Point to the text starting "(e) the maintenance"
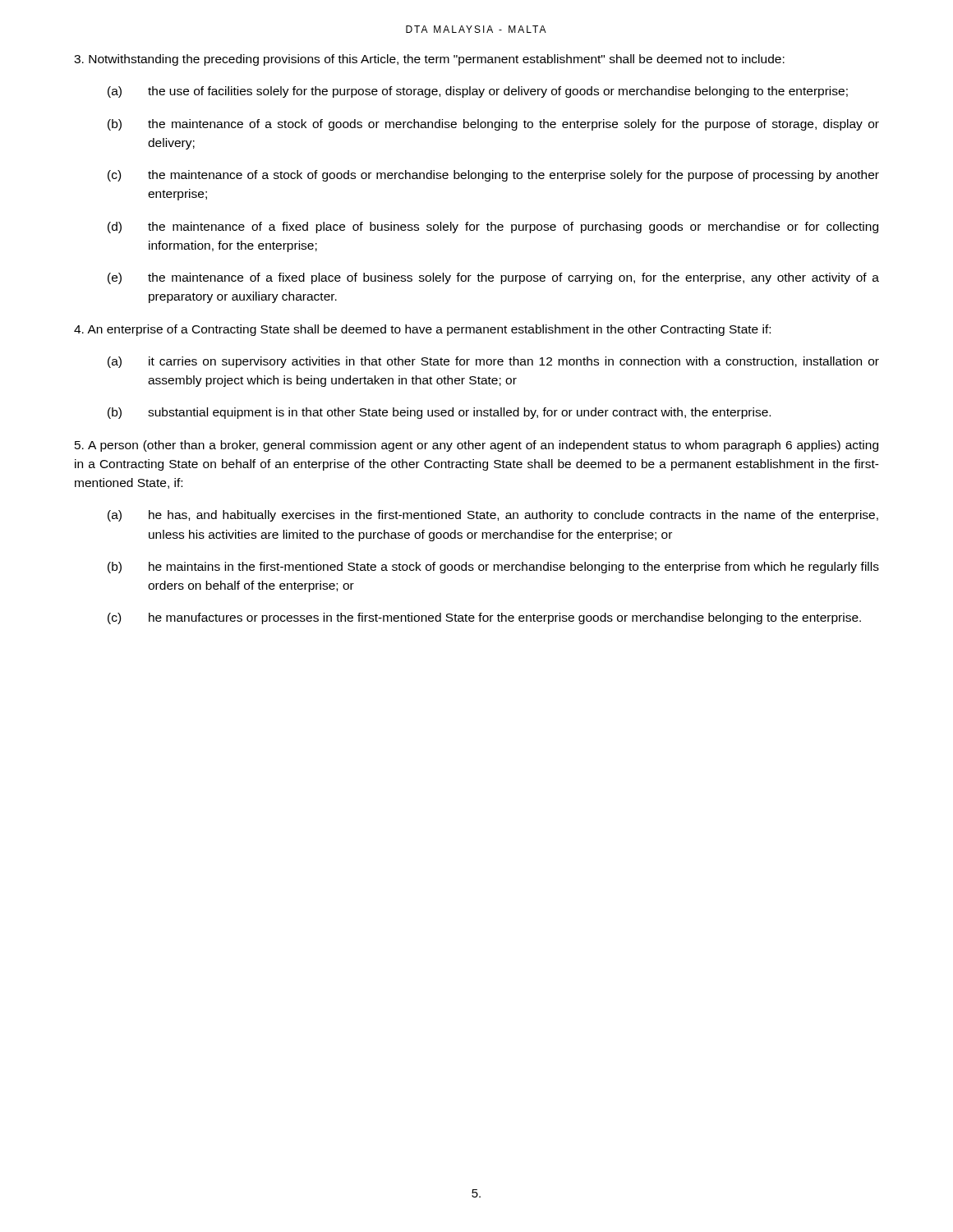 point(493,287)
